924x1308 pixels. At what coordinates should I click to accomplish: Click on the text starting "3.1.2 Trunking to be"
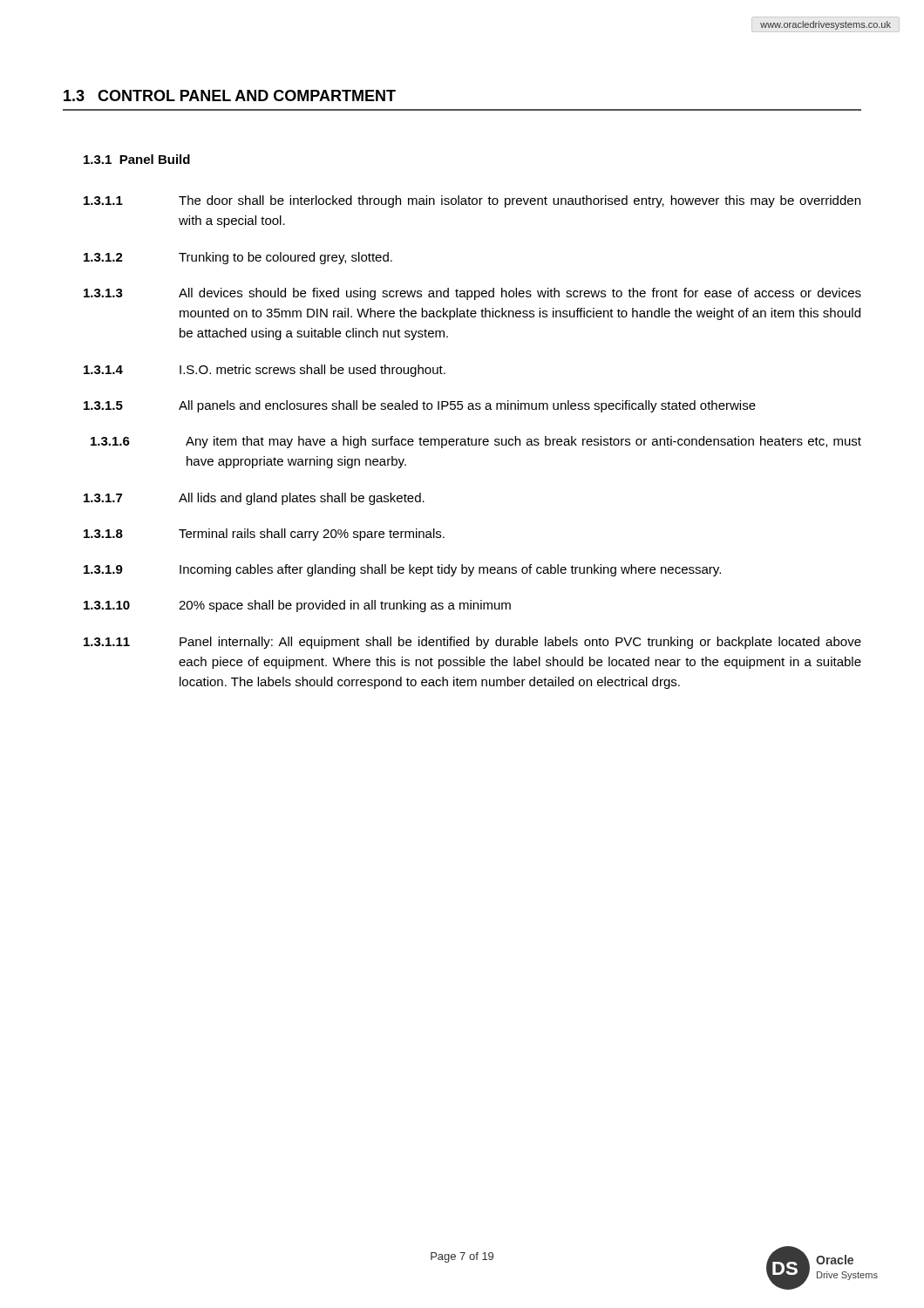click(x=238, y=258)
